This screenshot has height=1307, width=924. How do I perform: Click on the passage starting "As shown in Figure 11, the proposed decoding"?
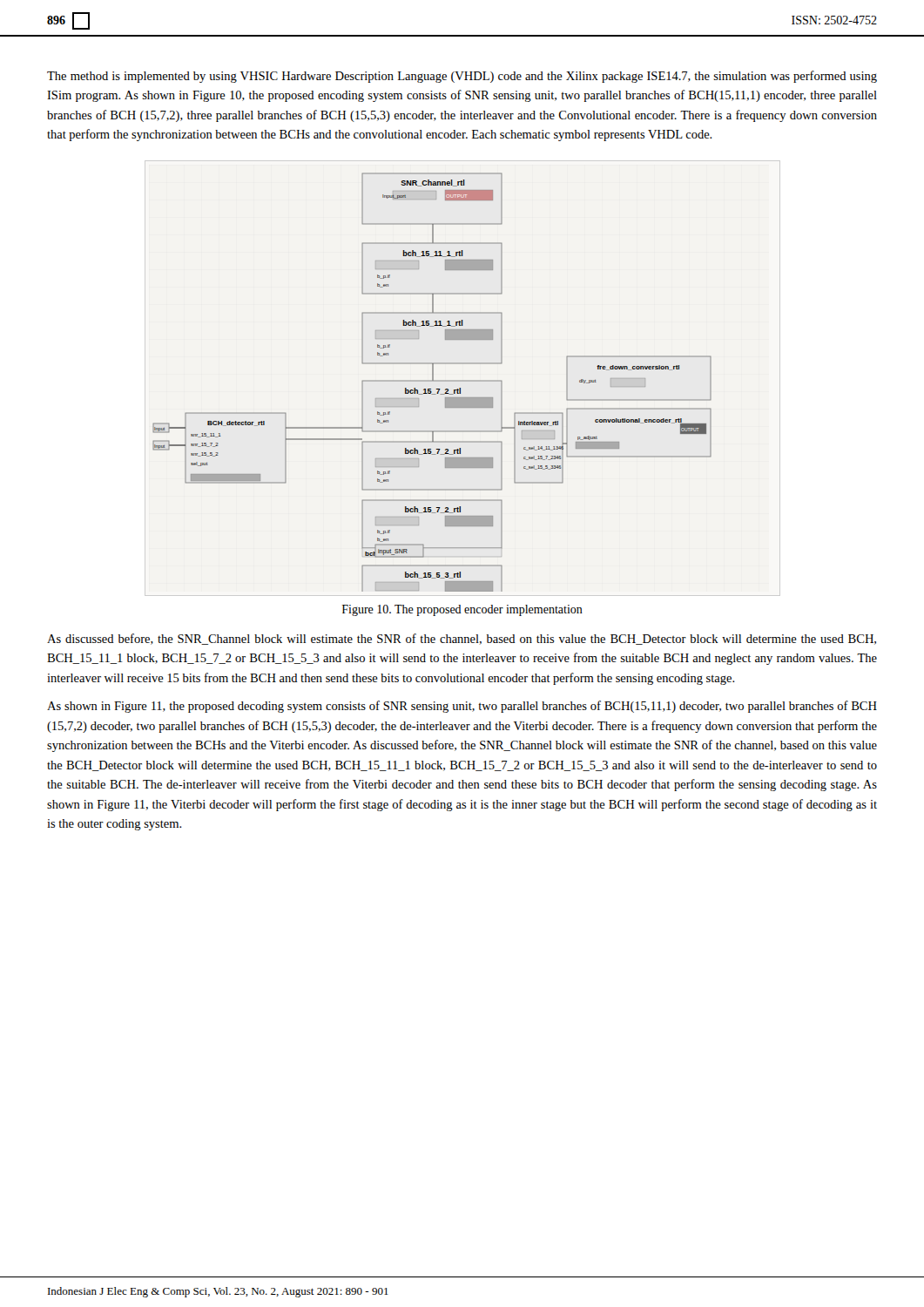[x=462, y=765]
